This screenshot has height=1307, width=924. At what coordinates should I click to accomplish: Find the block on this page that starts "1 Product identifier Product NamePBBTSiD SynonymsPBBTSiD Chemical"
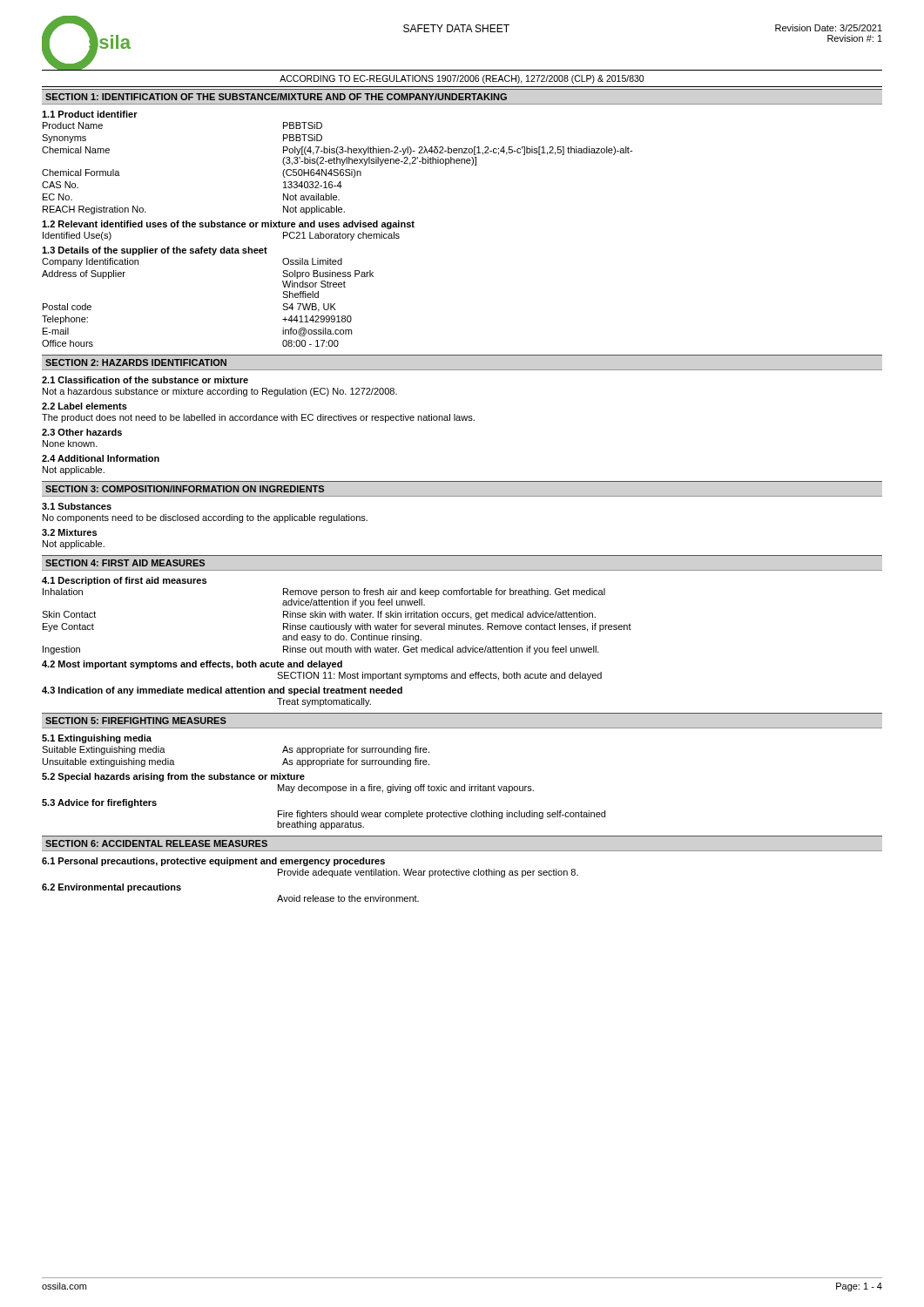click(90, 114)
